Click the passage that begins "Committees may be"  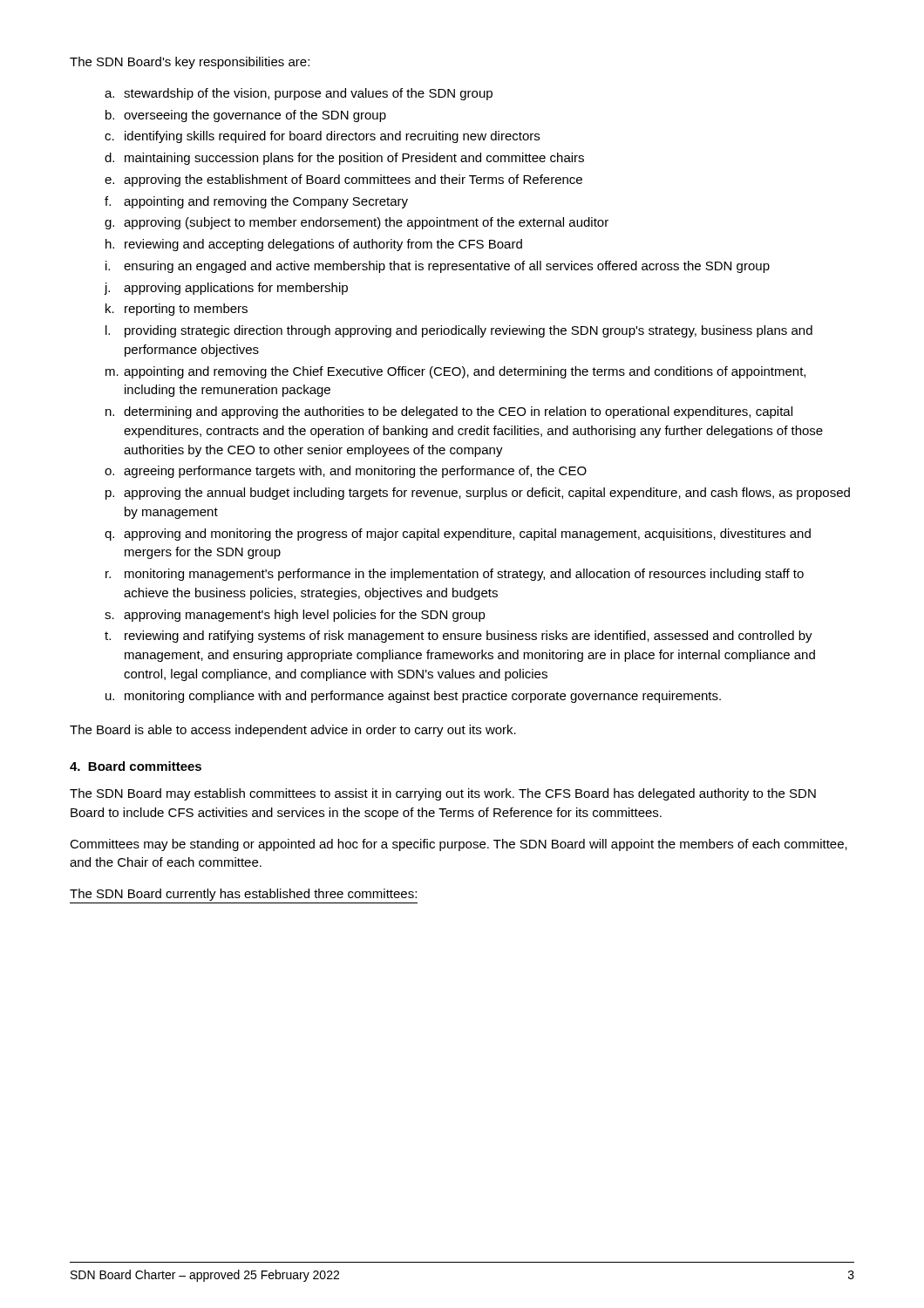459,853
